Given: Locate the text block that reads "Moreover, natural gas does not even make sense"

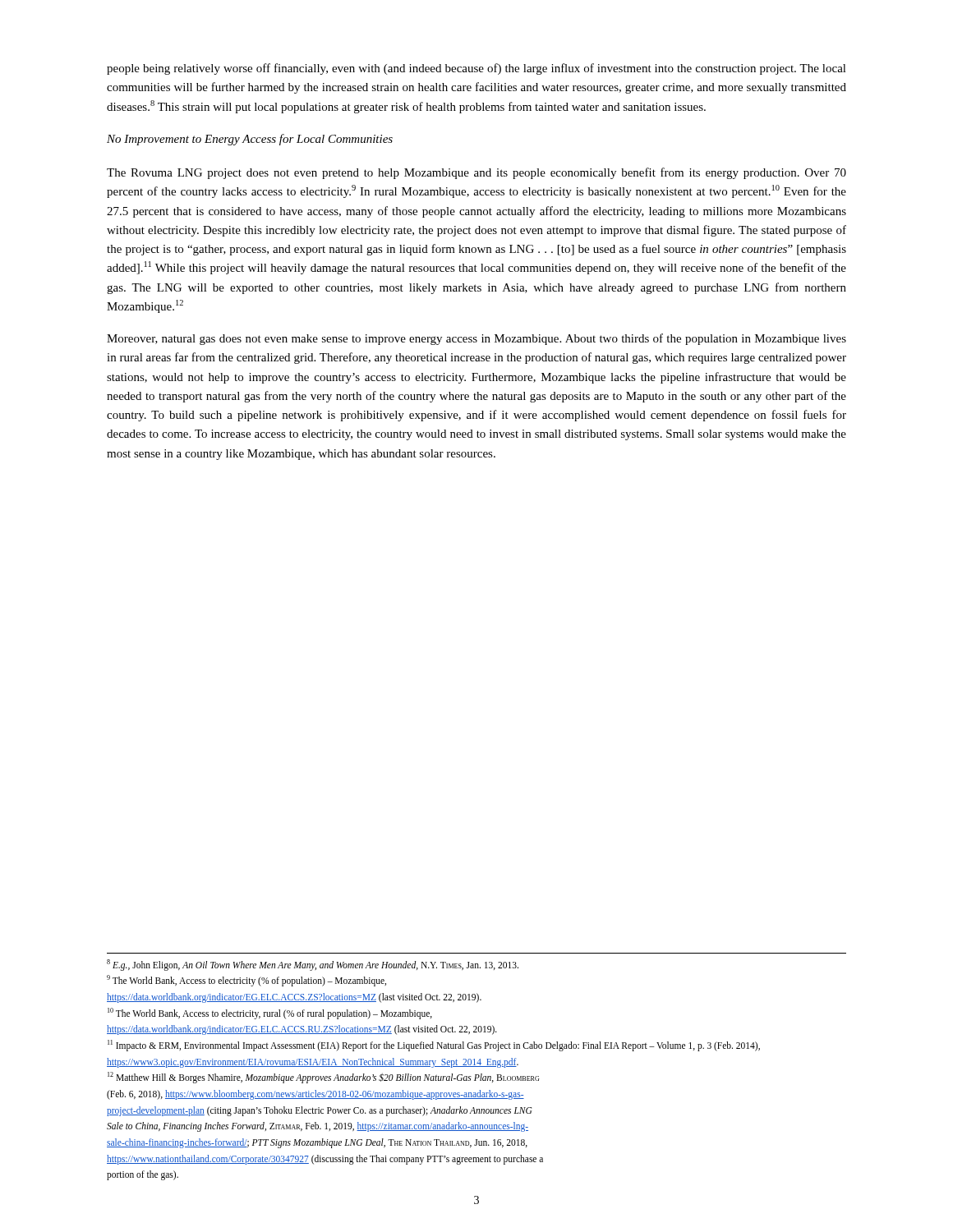Looking at the screenshot, I should tap(476, 396).
